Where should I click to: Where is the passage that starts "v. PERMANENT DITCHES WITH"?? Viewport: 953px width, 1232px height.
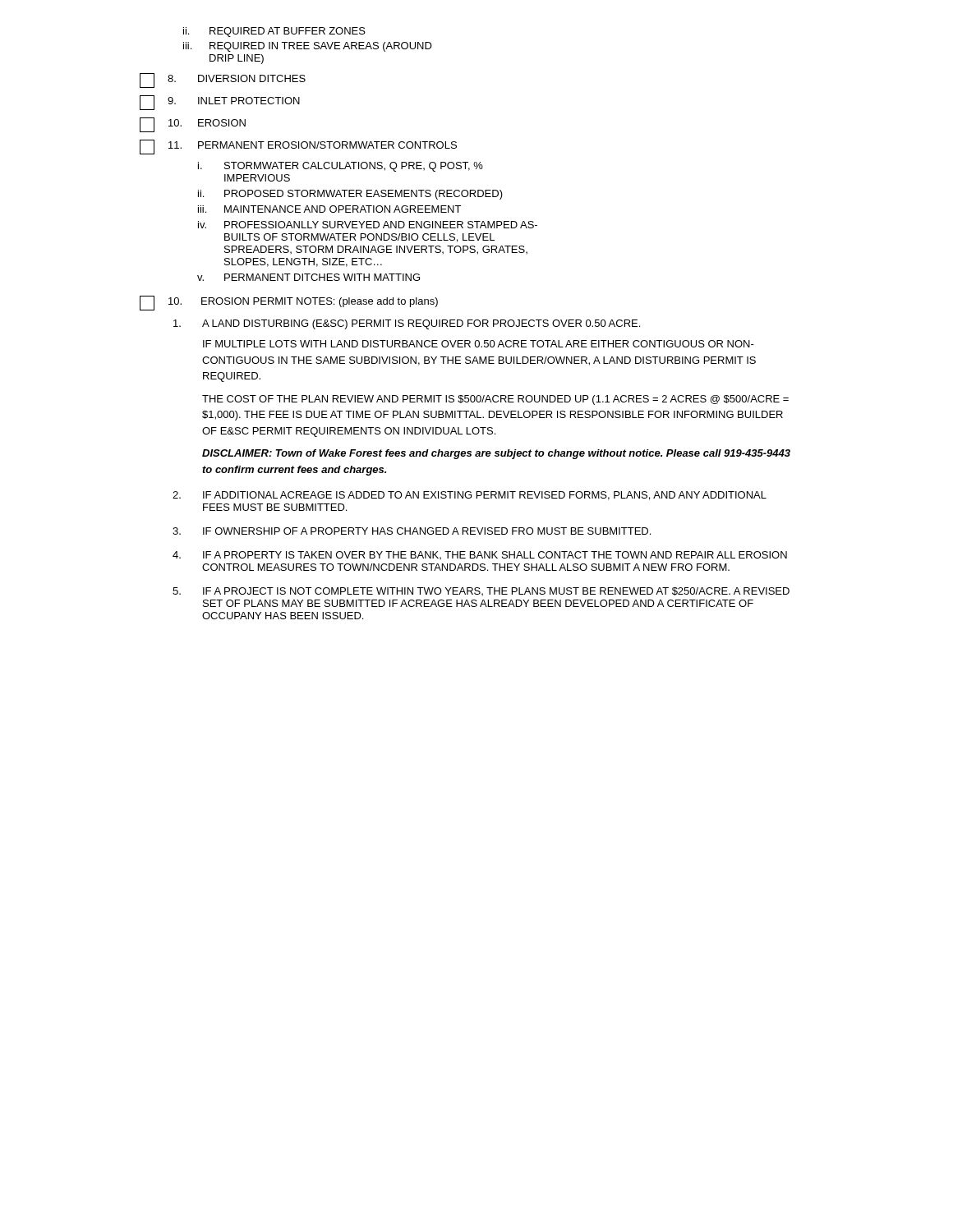(309, 277)
